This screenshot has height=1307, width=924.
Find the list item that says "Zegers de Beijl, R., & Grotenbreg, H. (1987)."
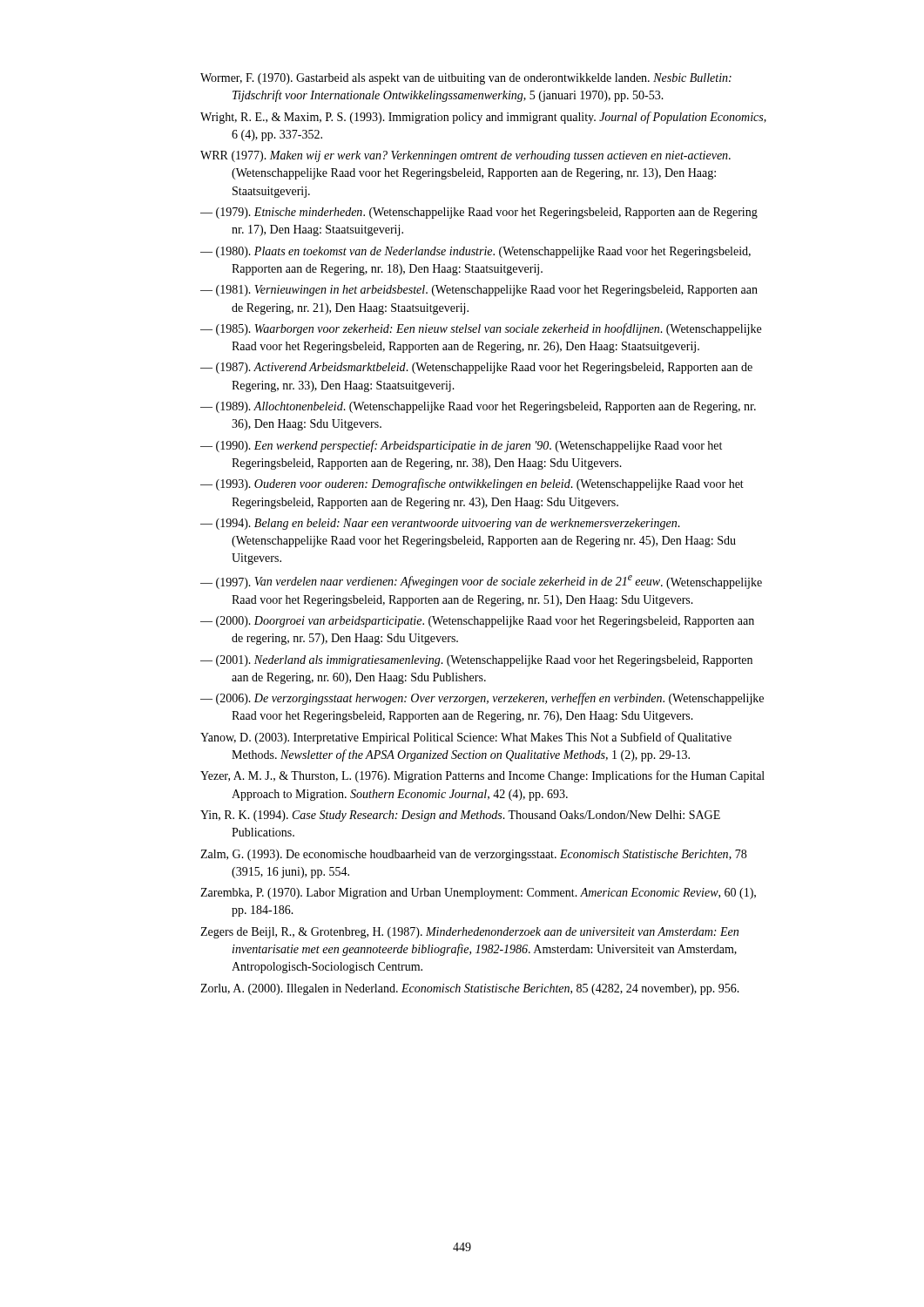tap(470, 949)
